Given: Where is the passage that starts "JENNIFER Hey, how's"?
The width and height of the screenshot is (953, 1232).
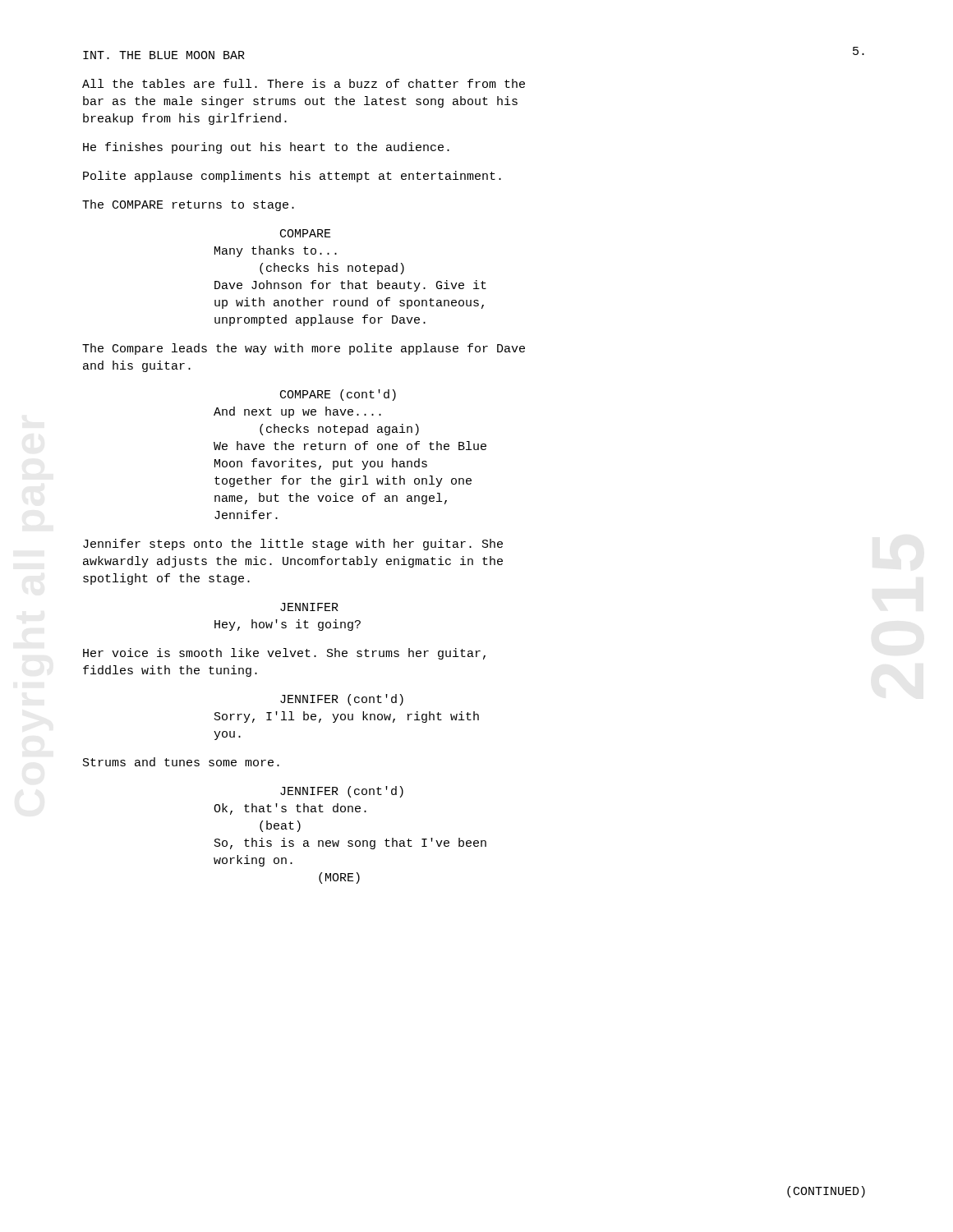Looking at the screenshot, I should click(309, 607).
